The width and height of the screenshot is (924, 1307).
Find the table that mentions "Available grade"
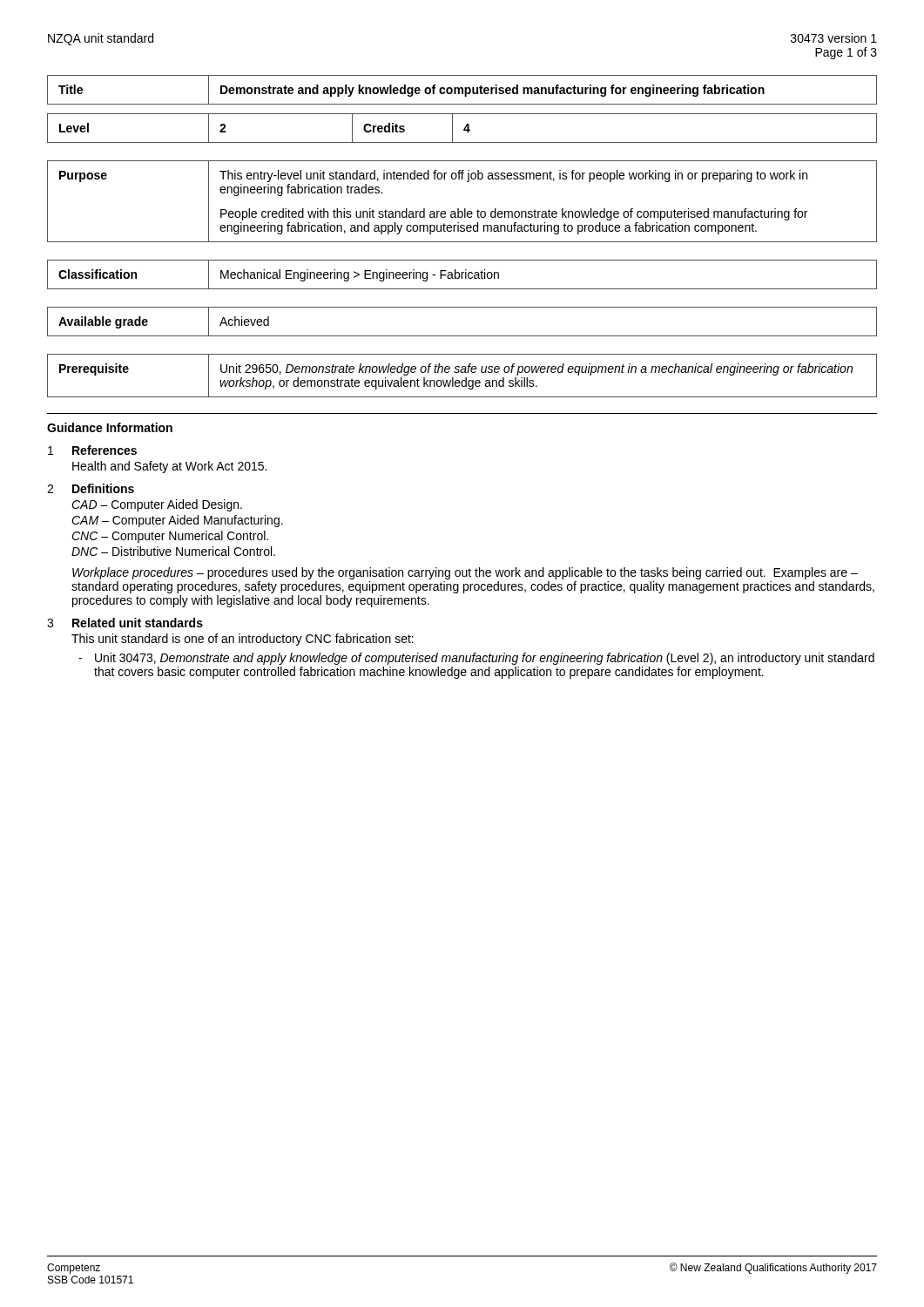(462, 322)
